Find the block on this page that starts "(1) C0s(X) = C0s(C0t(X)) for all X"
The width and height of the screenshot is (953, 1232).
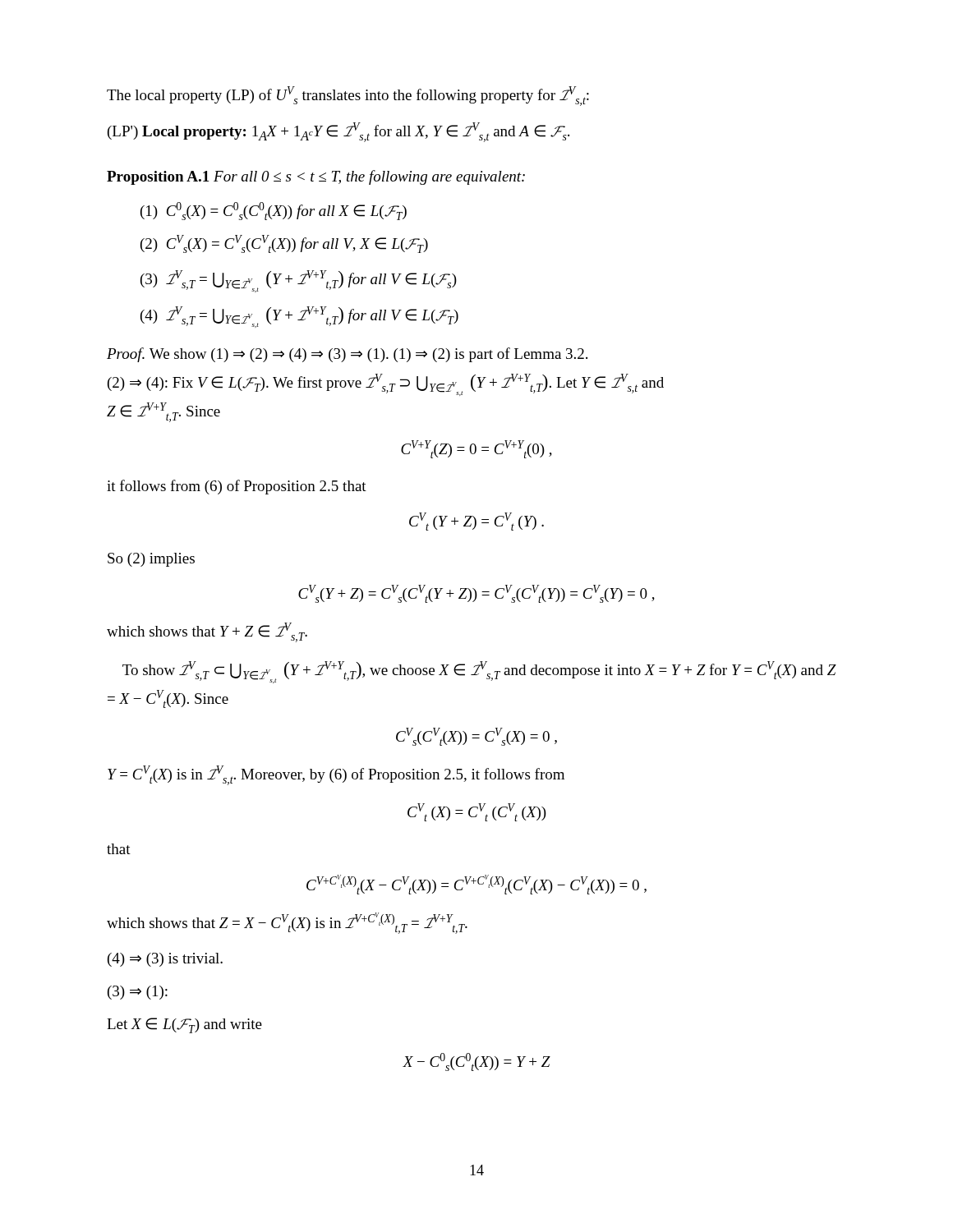click(274, 211)
